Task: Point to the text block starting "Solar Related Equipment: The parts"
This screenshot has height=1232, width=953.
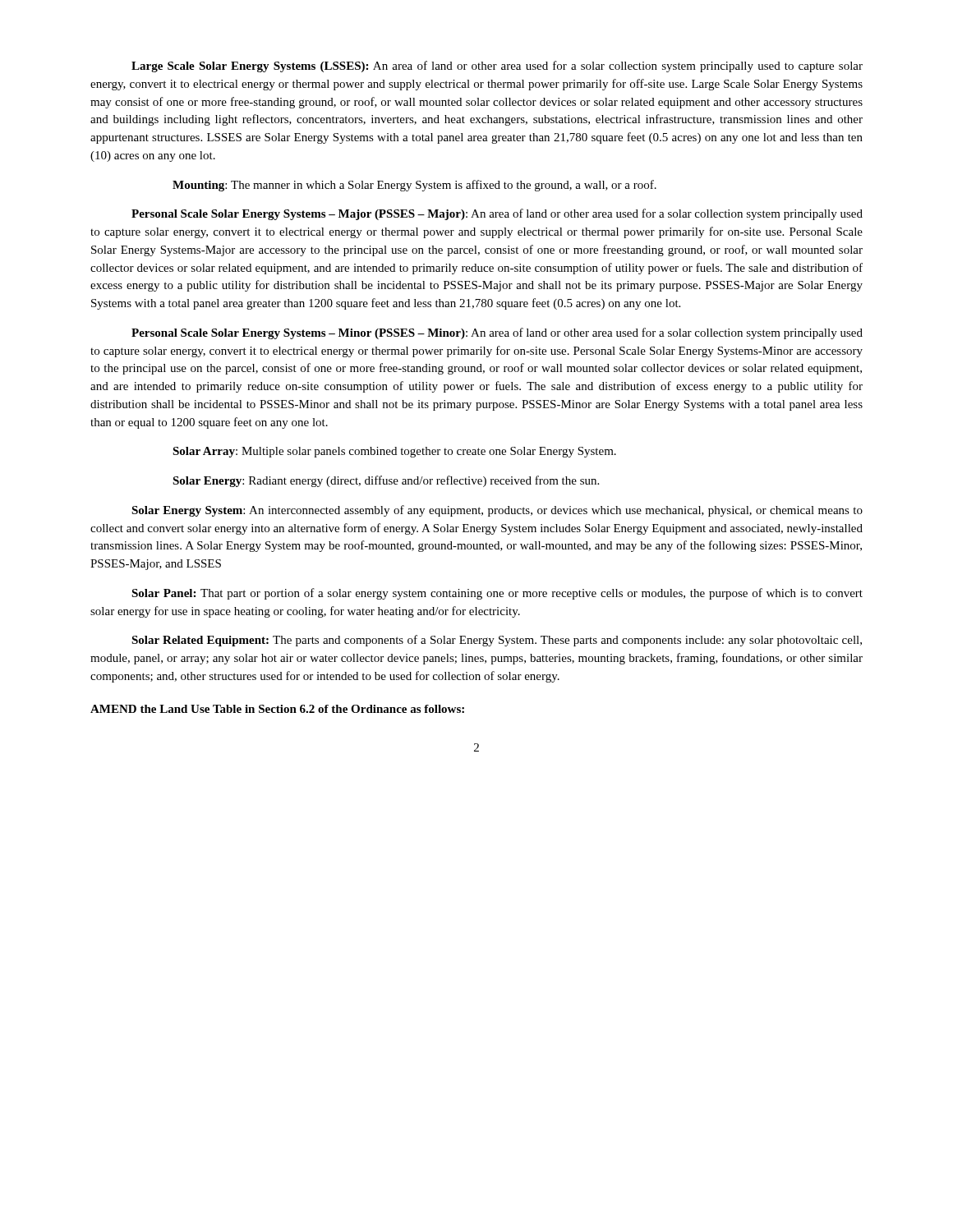Action: 476,658
